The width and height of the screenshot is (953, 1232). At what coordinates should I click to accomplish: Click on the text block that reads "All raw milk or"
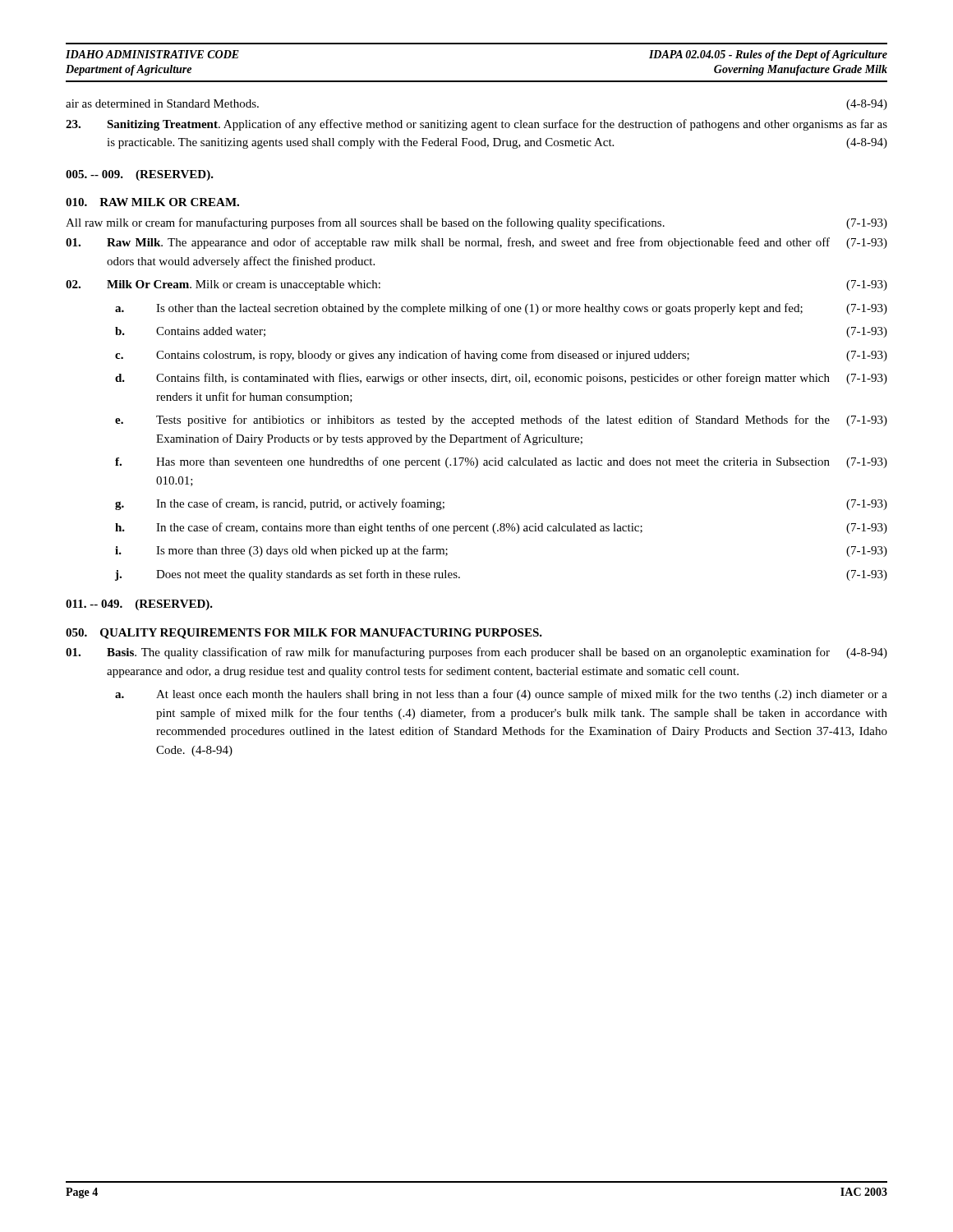click(476, 222)
